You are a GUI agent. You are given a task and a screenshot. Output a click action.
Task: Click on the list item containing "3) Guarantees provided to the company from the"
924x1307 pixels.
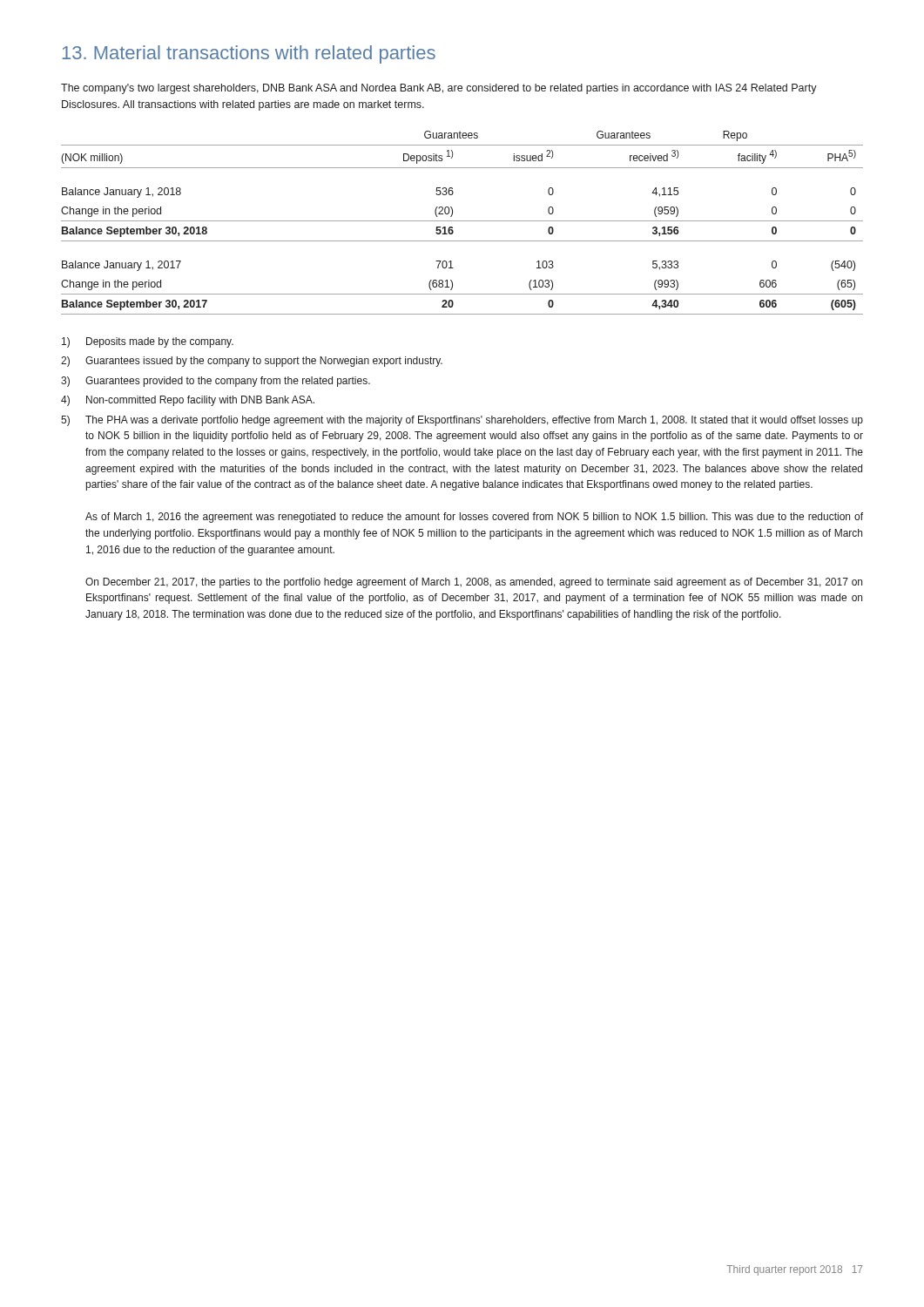[x=216, y=382]
